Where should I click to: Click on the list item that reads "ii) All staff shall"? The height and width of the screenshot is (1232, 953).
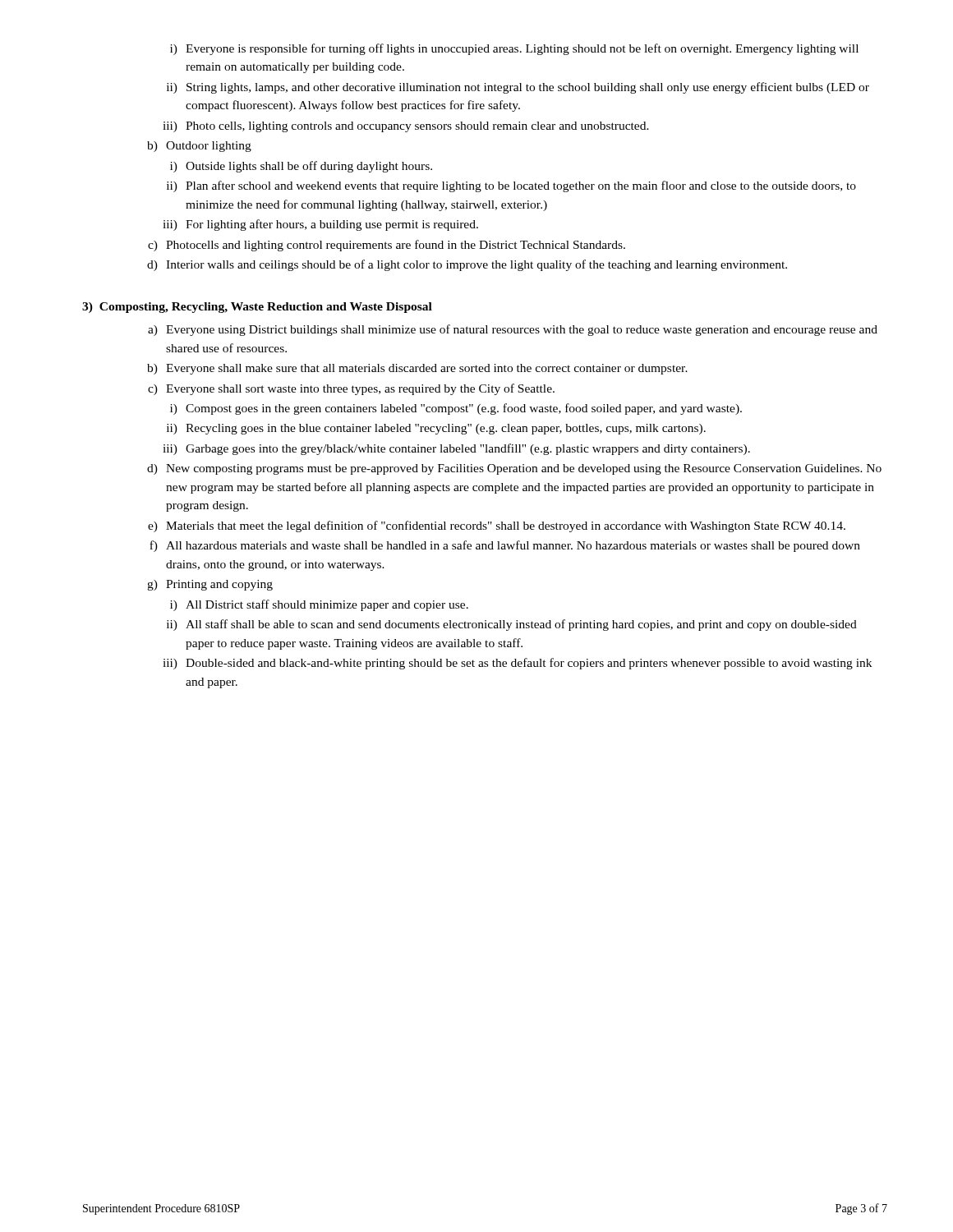pyautogui.click(x=518, y=634)
